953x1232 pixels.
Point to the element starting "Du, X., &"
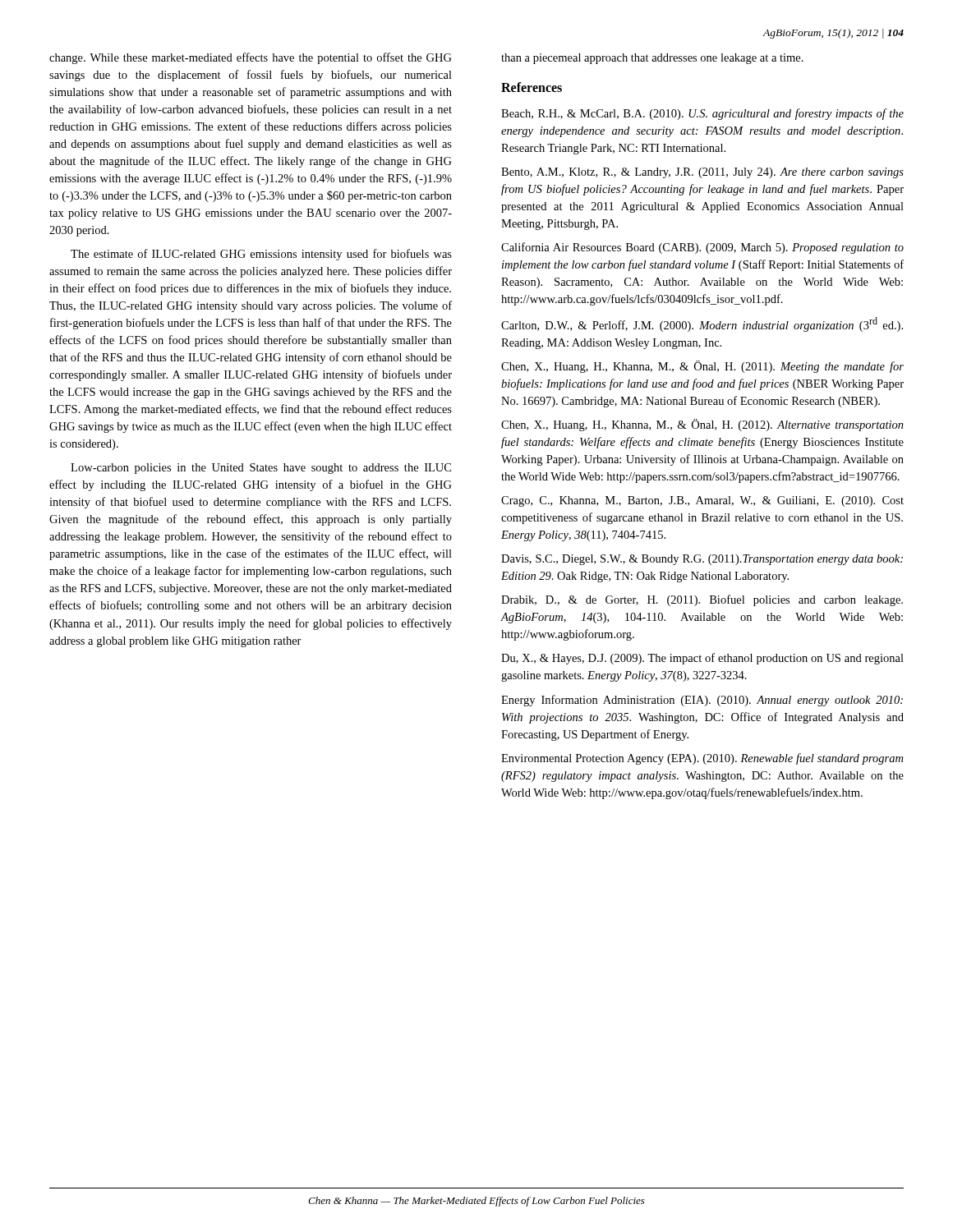702,667
